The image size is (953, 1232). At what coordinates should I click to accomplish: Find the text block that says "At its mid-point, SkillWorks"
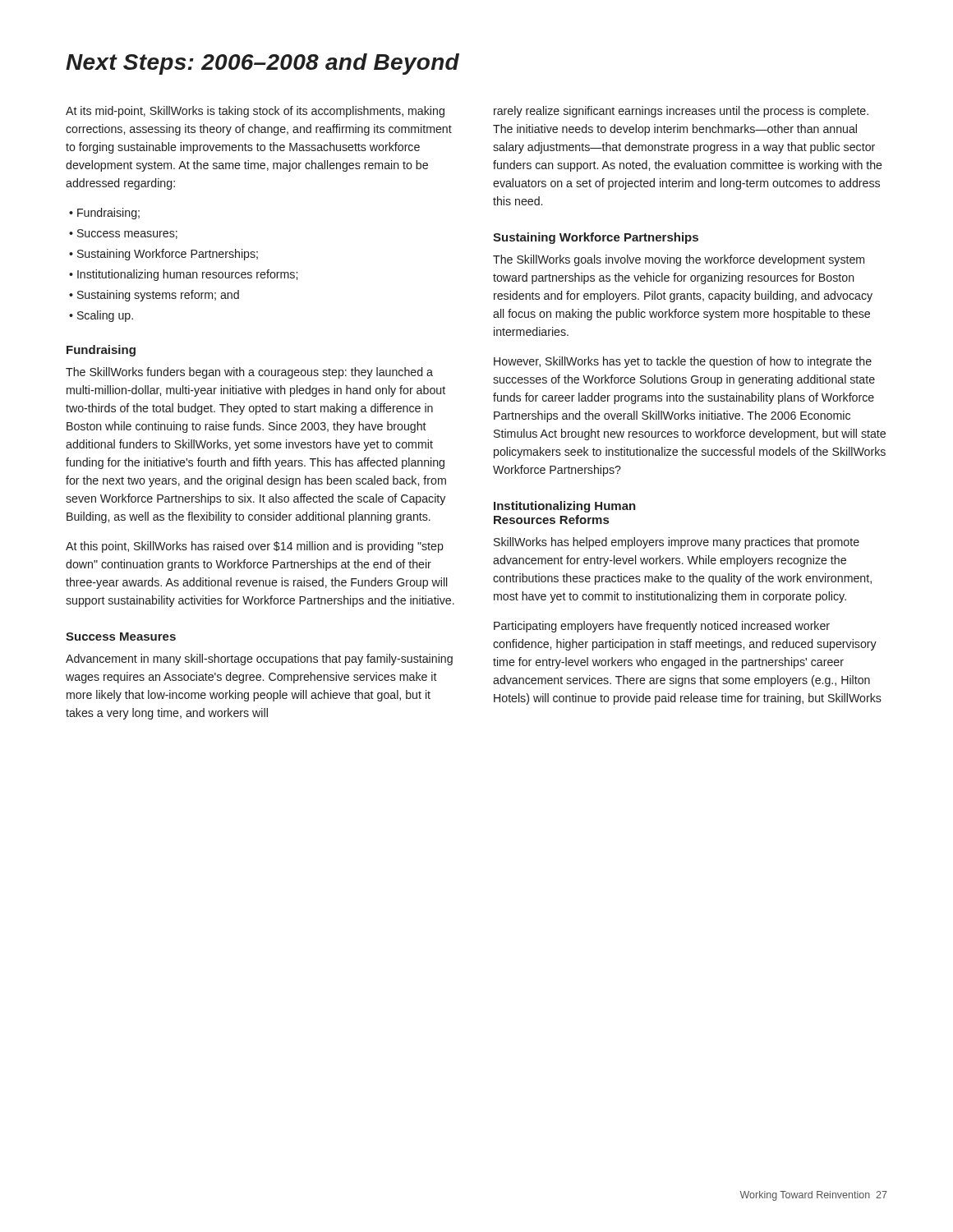tap(259, 147)
